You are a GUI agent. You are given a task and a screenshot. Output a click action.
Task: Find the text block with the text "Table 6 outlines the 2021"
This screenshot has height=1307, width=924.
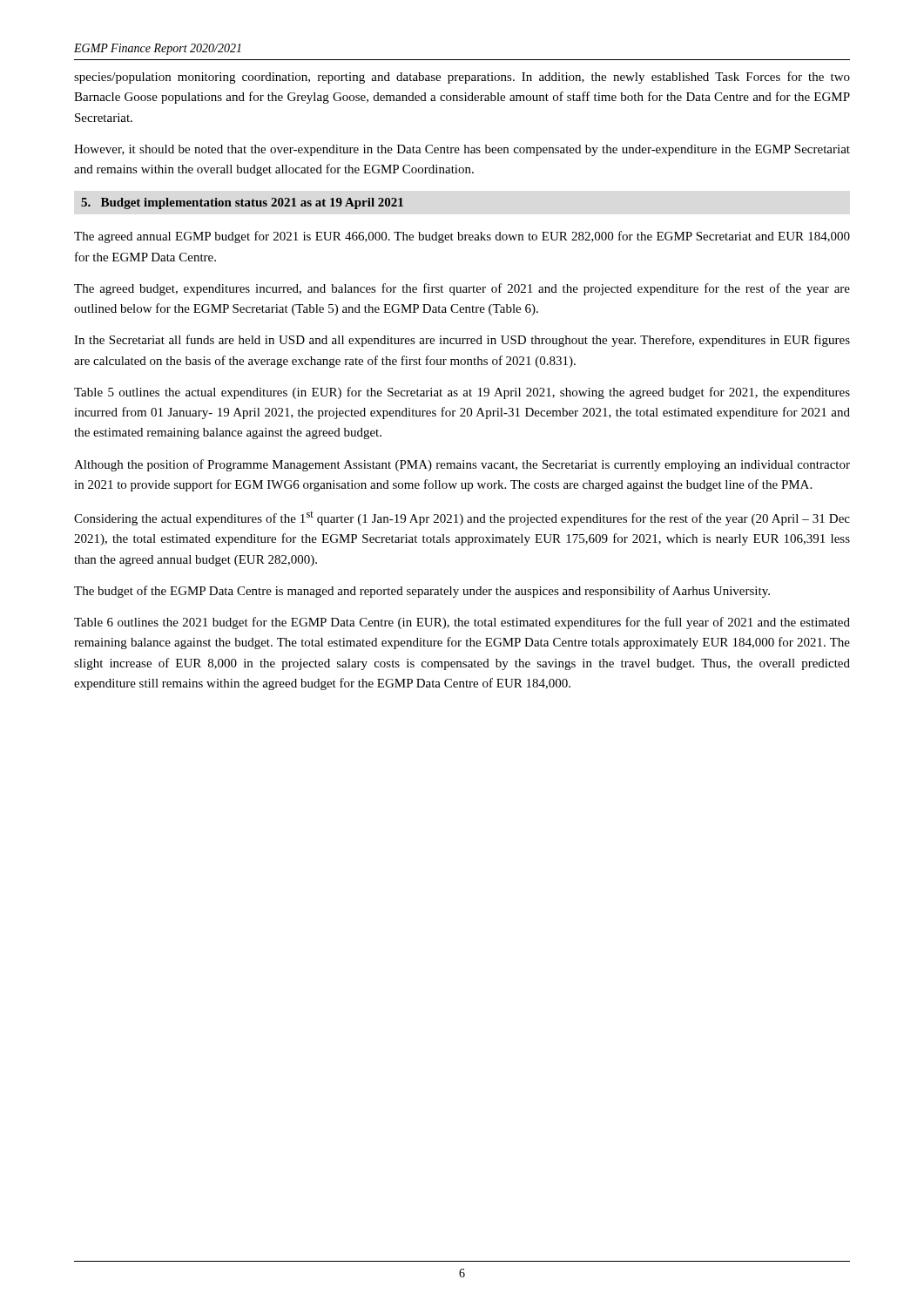point(462,653)
